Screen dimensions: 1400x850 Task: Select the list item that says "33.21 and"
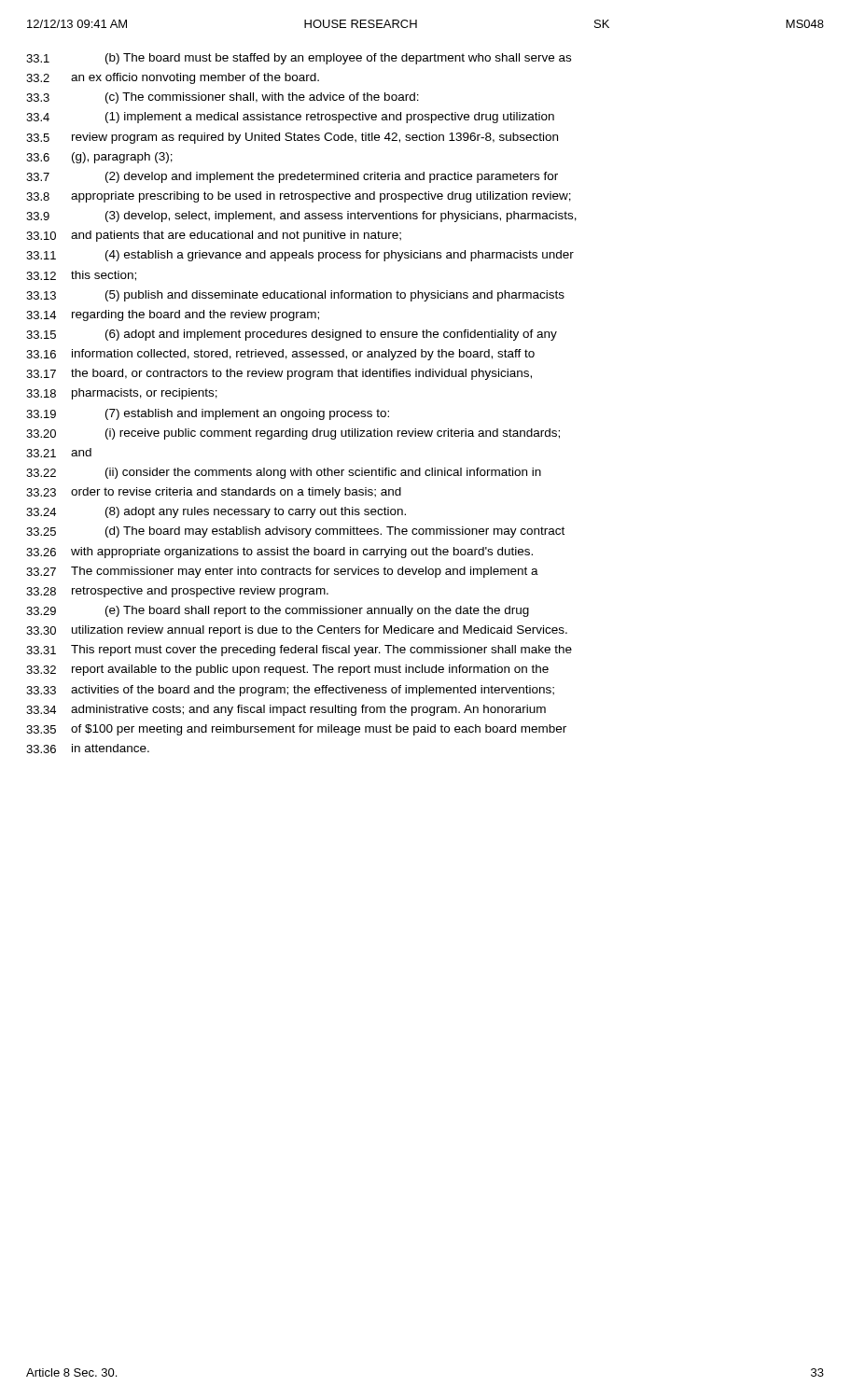(36, 453)
